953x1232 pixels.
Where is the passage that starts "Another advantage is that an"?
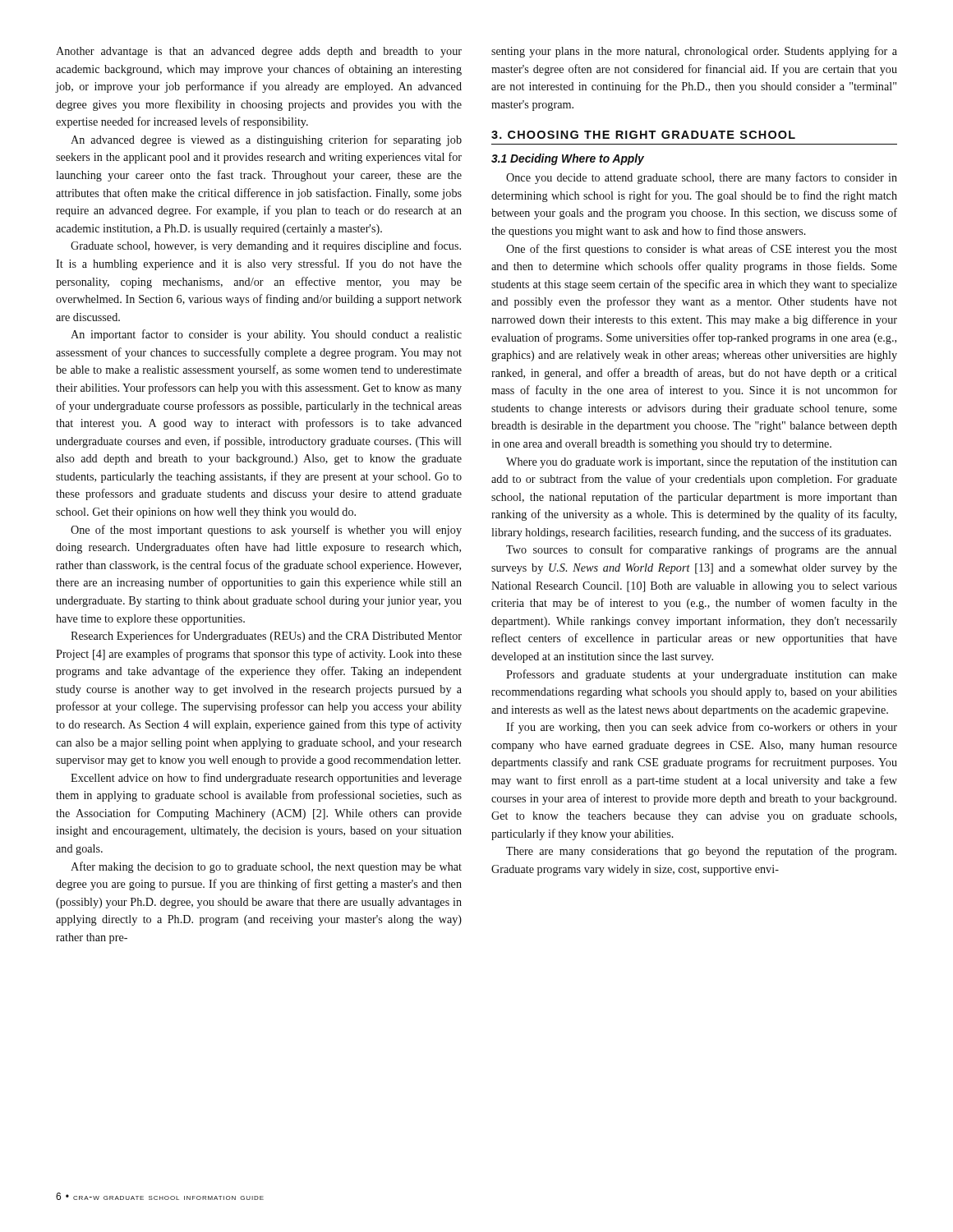click(x=259, y=87)
